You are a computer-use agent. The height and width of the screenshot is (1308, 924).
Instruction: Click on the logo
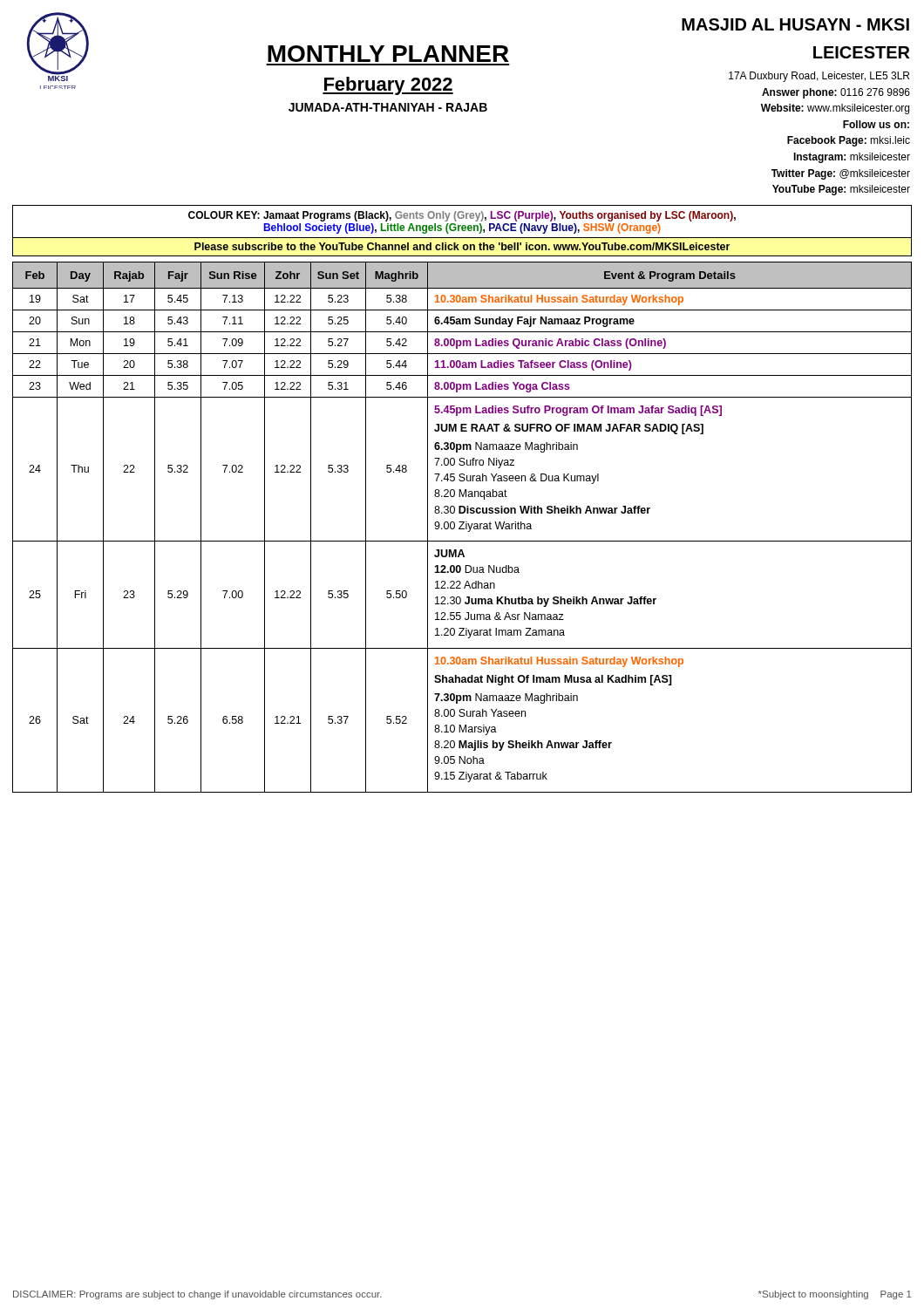(x=66, y=51)
